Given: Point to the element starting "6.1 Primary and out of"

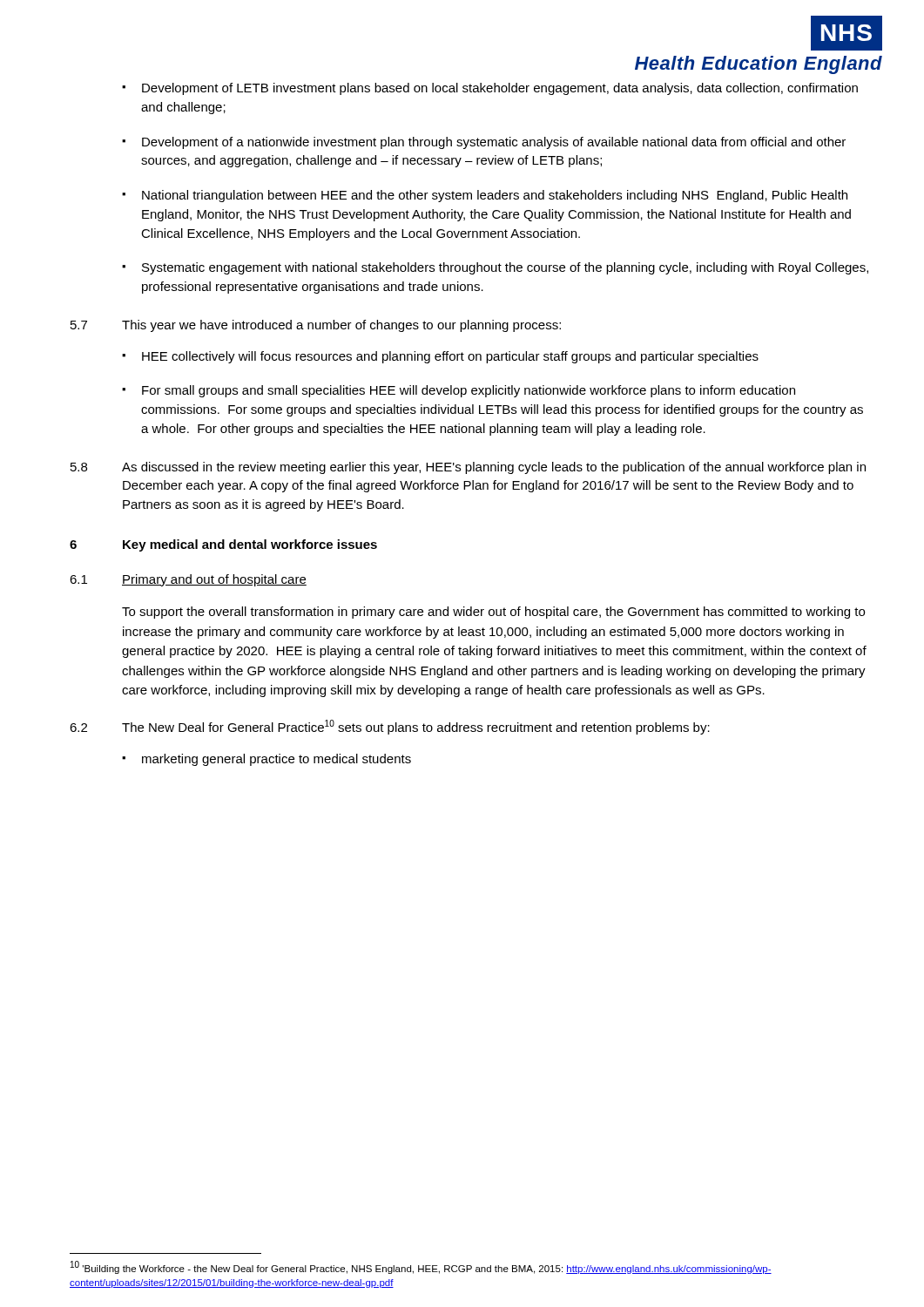Looking at the screenshot, I should [x=188, y=580].
